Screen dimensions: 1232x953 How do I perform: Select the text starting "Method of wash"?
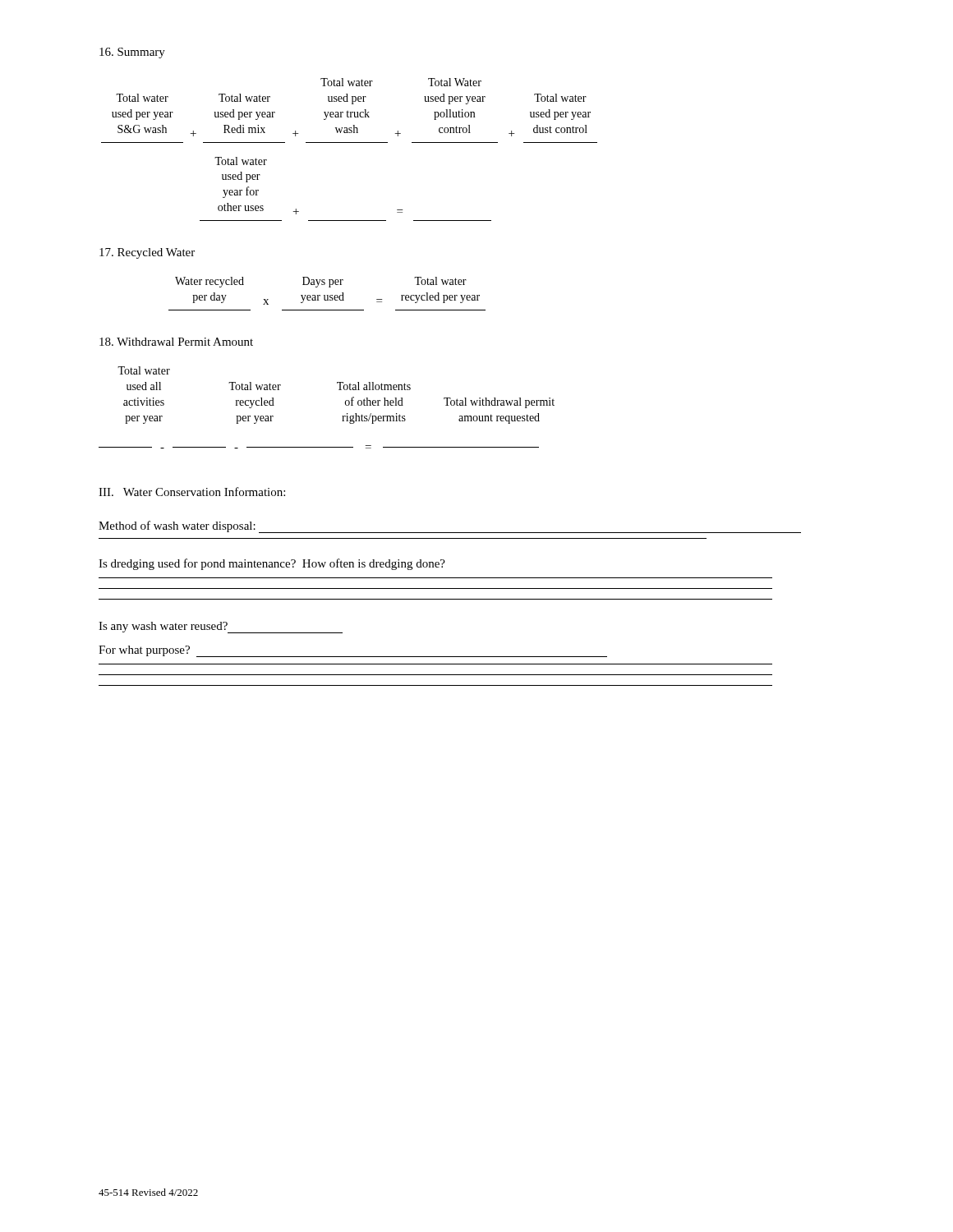coord(450,526)
